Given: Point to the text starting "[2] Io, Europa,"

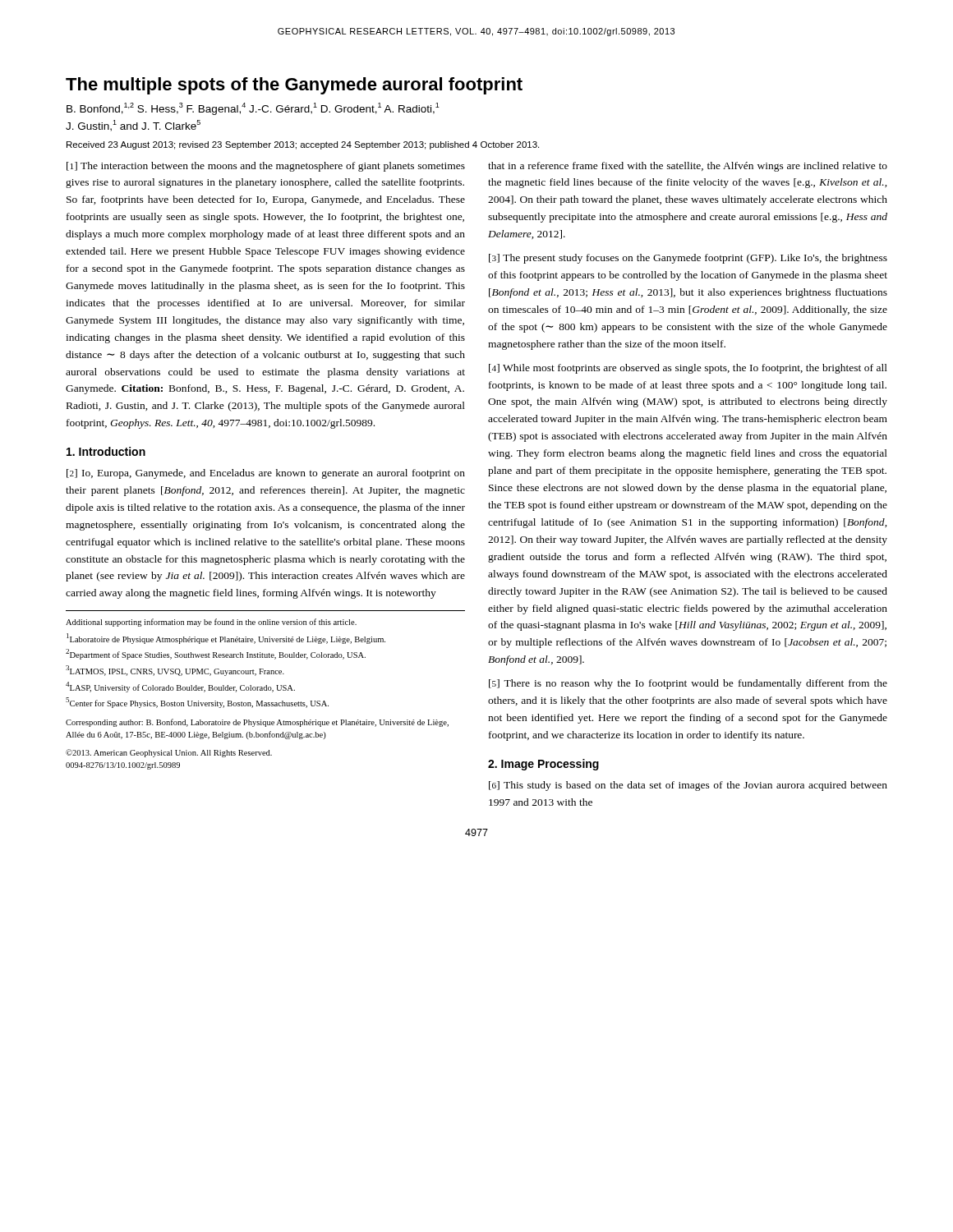Looking at the screenshot, I should (265, 533).
